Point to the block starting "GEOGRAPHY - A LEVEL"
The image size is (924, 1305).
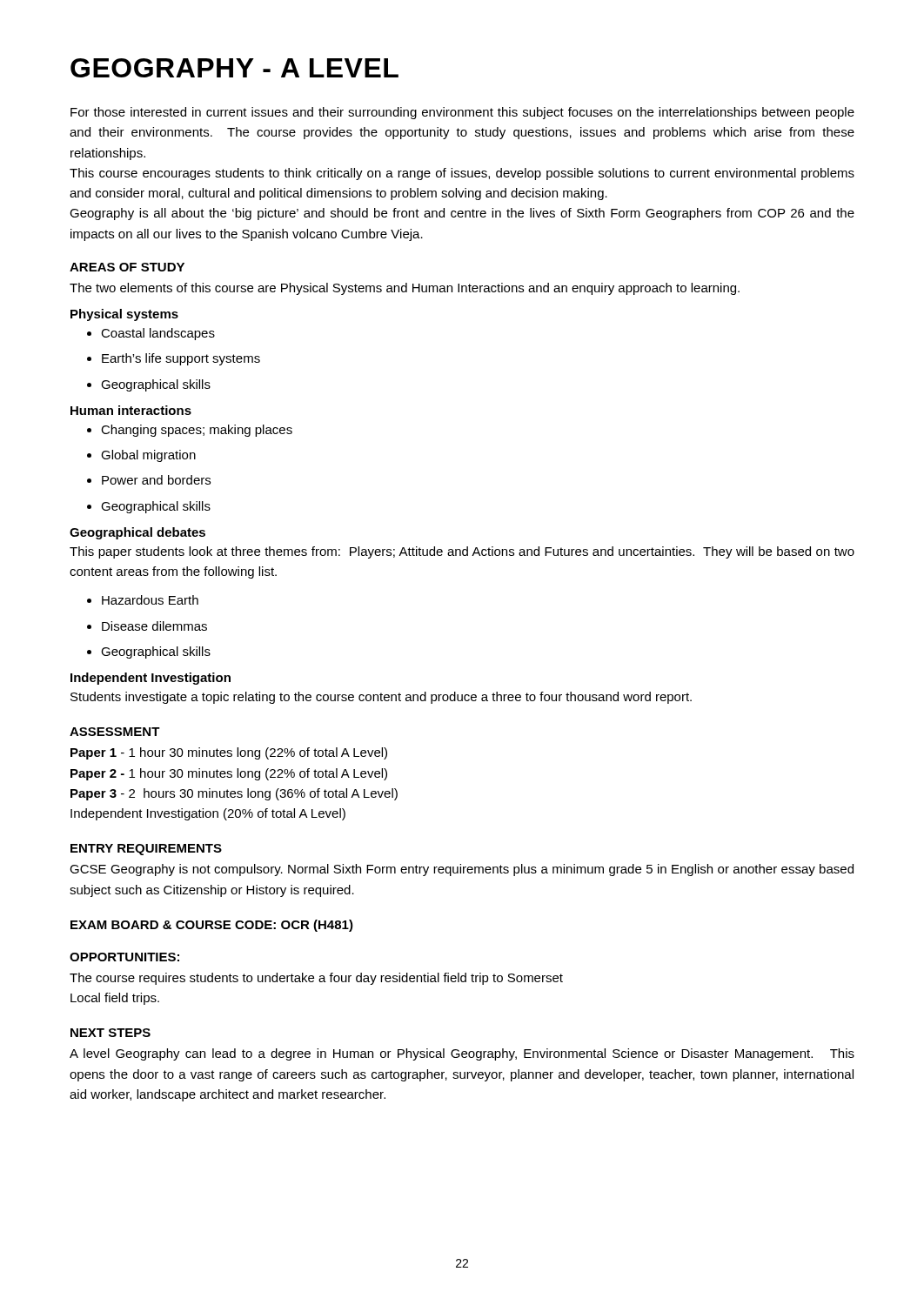point(234,68)
